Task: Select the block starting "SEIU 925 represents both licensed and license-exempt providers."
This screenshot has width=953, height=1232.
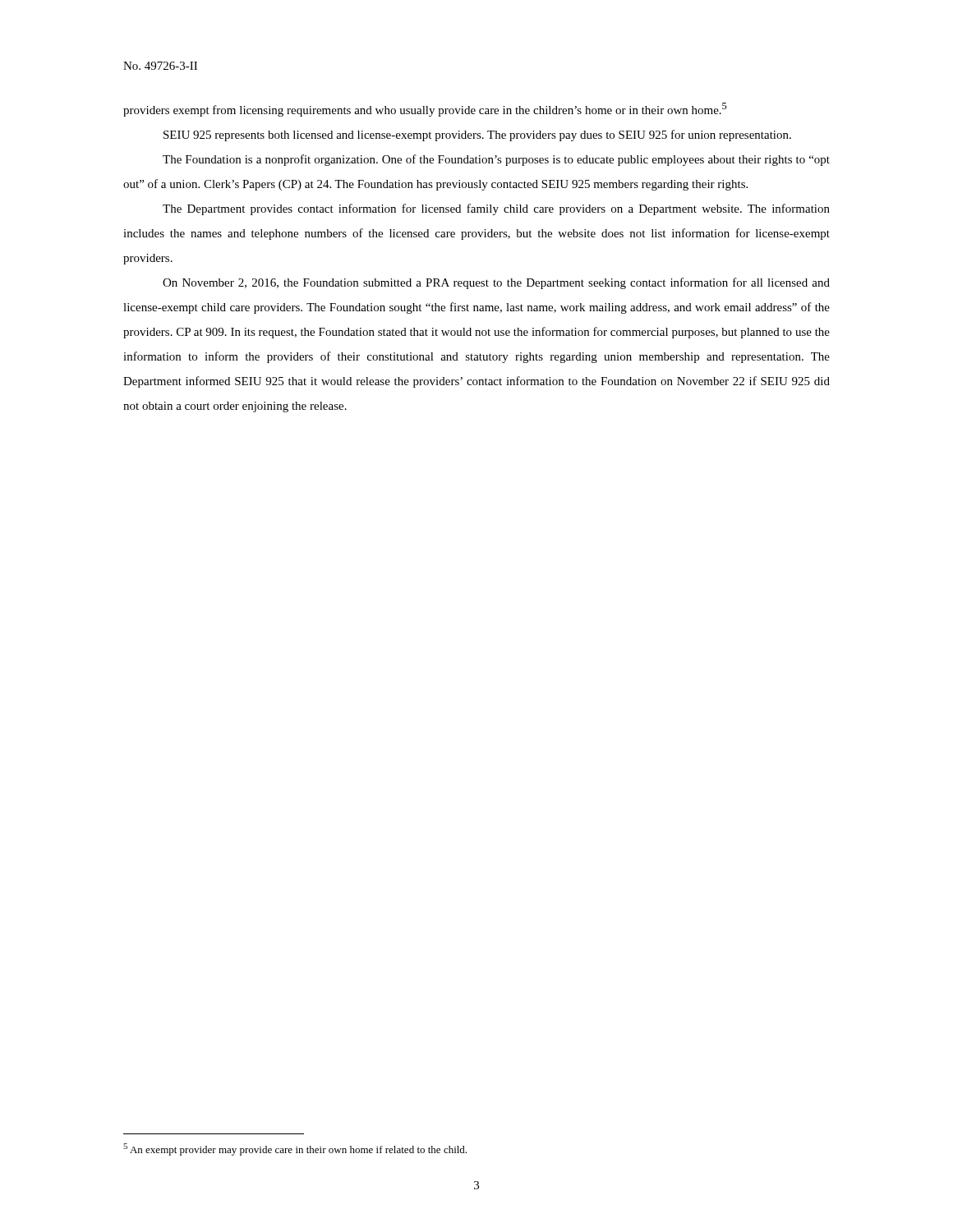Action: [x=477, y=135]
